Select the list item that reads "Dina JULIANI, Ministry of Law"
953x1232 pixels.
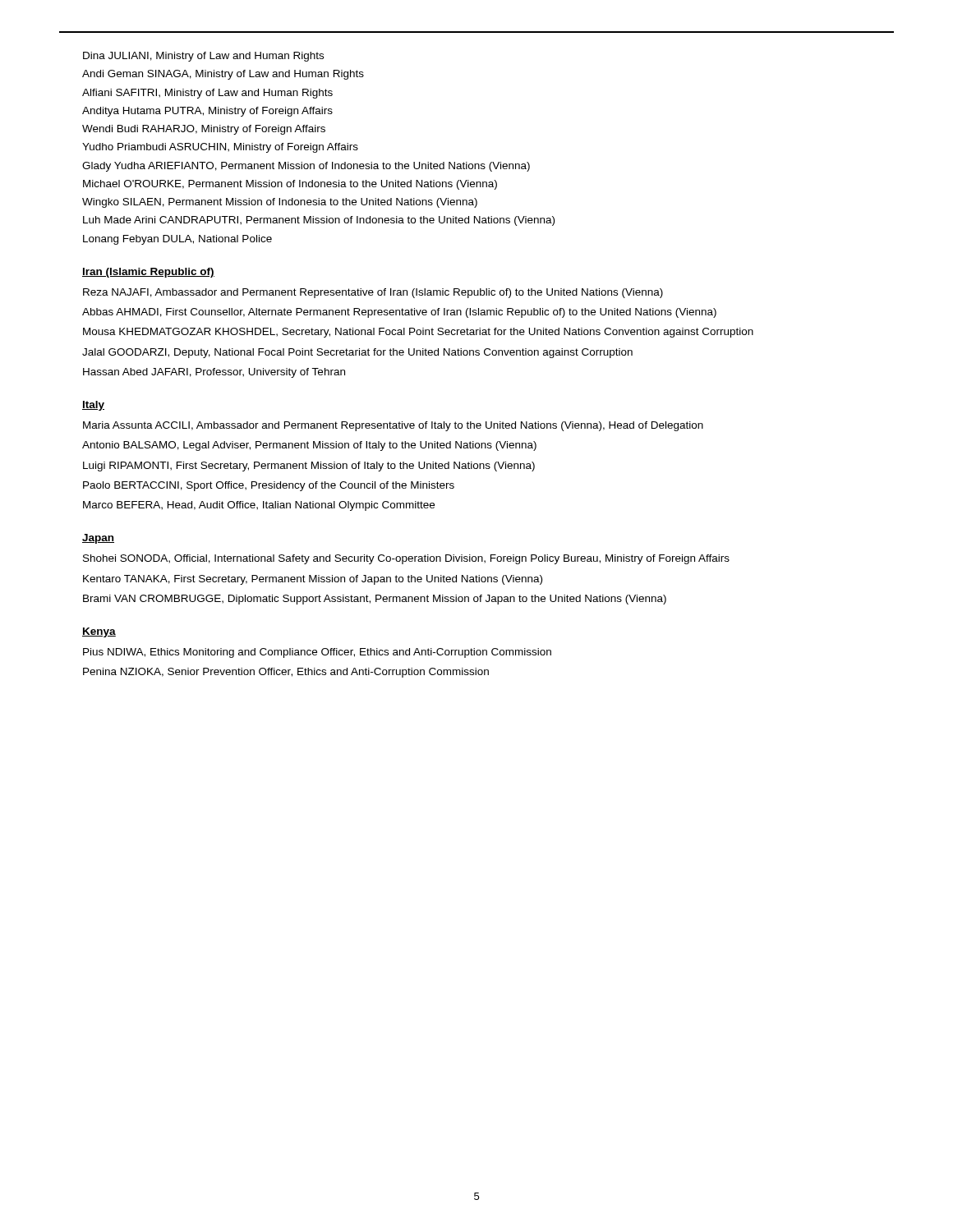pos(203,55)
